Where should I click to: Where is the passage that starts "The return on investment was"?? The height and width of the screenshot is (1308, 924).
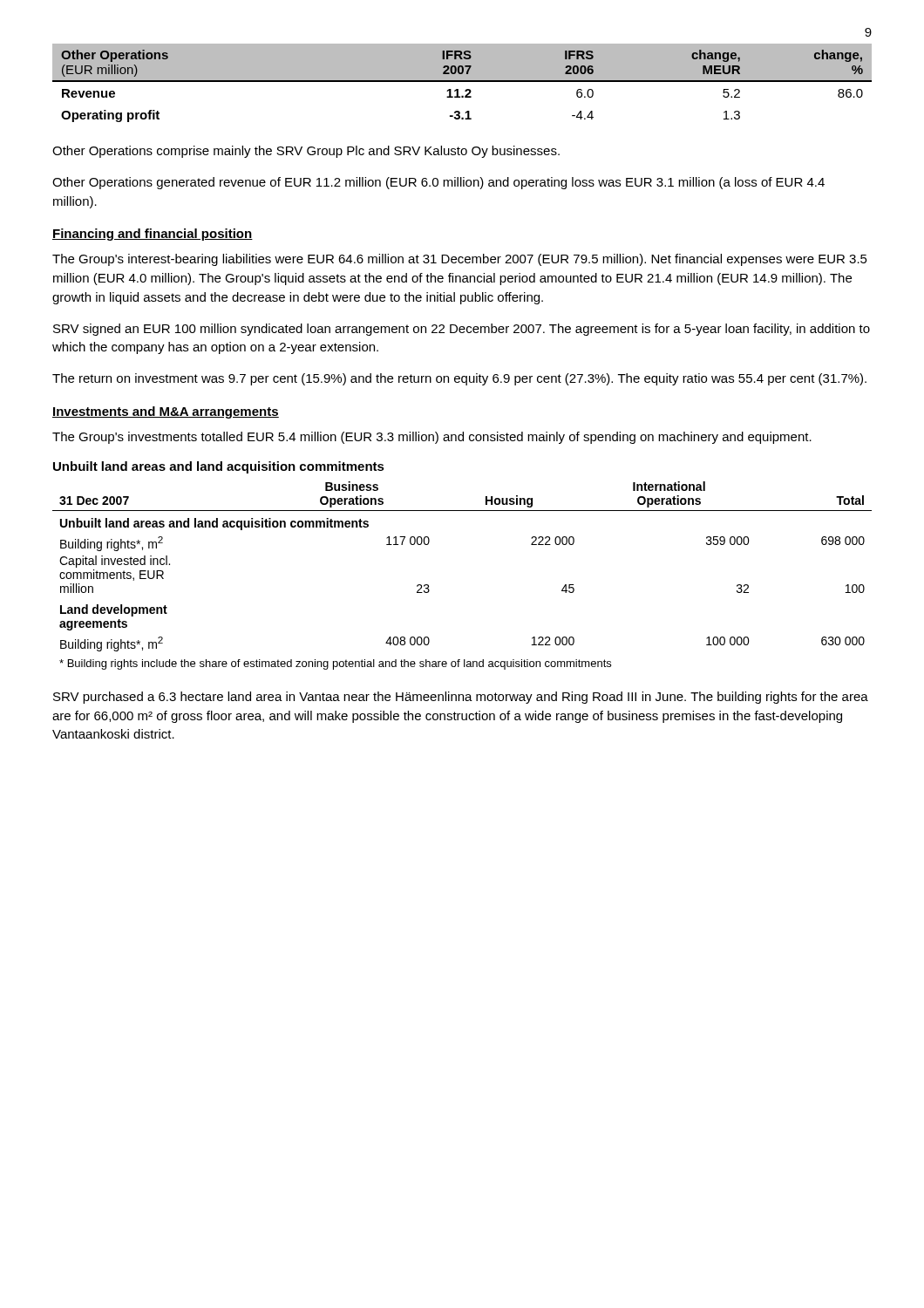pyautogui.click(x=460, y=378)
